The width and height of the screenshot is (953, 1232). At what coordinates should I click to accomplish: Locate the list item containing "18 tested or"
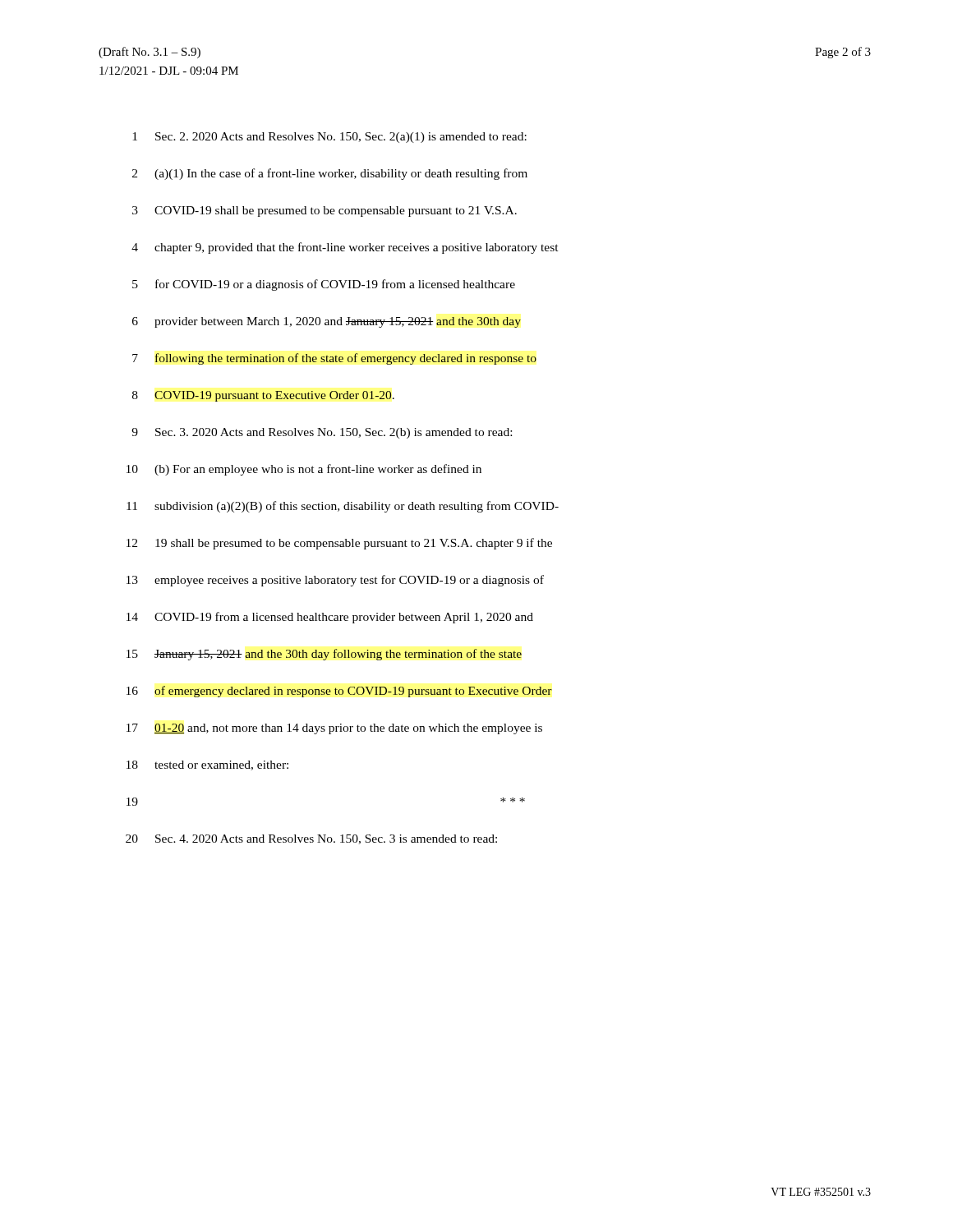pyautogui.click(x=207, y=765)
